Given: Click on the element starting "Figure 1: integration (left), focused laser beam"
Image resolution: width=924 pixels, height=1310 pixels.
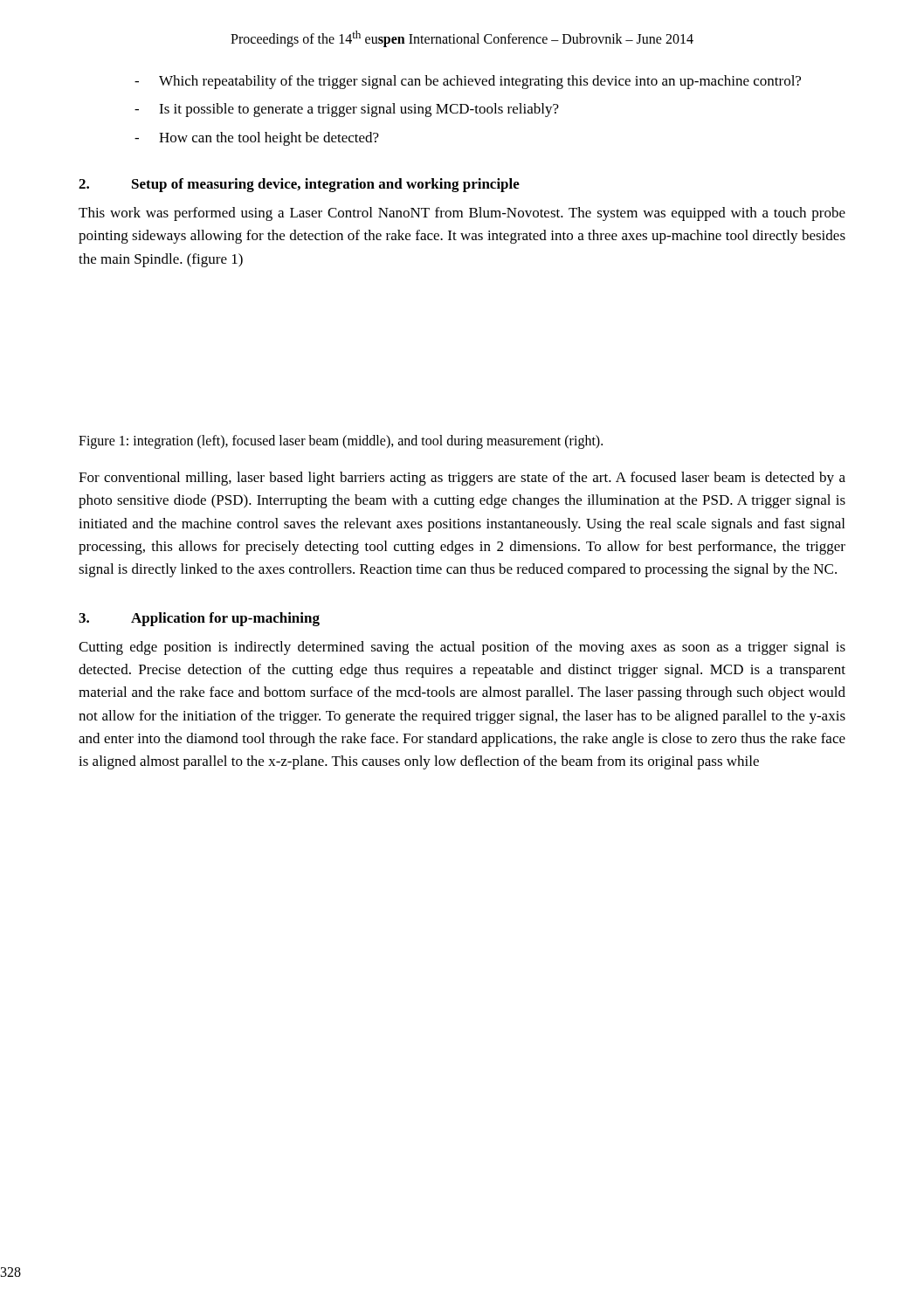Looking at the screenshot, I should coord(462,441).
